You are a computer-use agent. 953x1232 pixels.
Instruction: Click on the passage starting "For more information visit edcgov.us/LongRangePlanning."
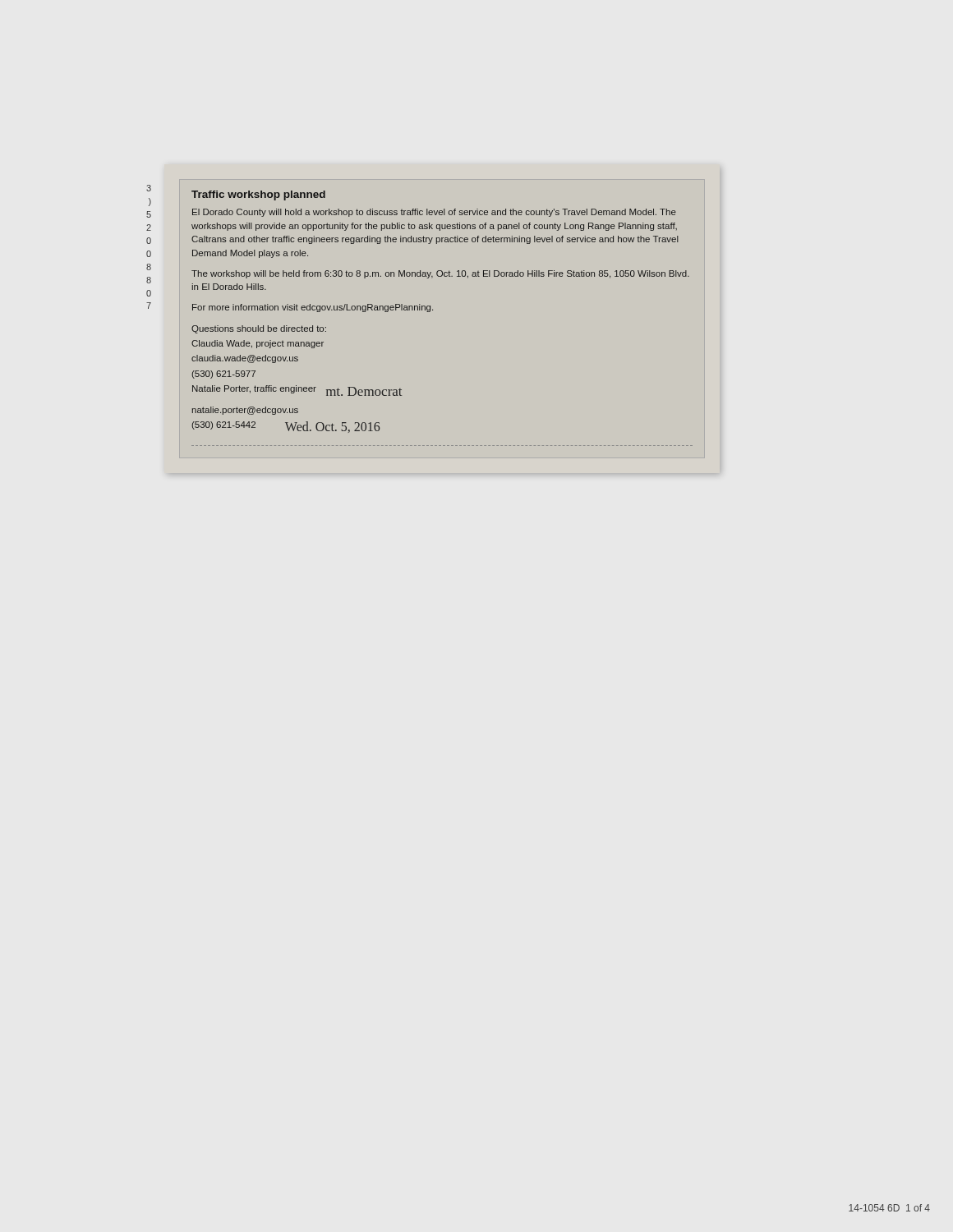coord(313,307)
